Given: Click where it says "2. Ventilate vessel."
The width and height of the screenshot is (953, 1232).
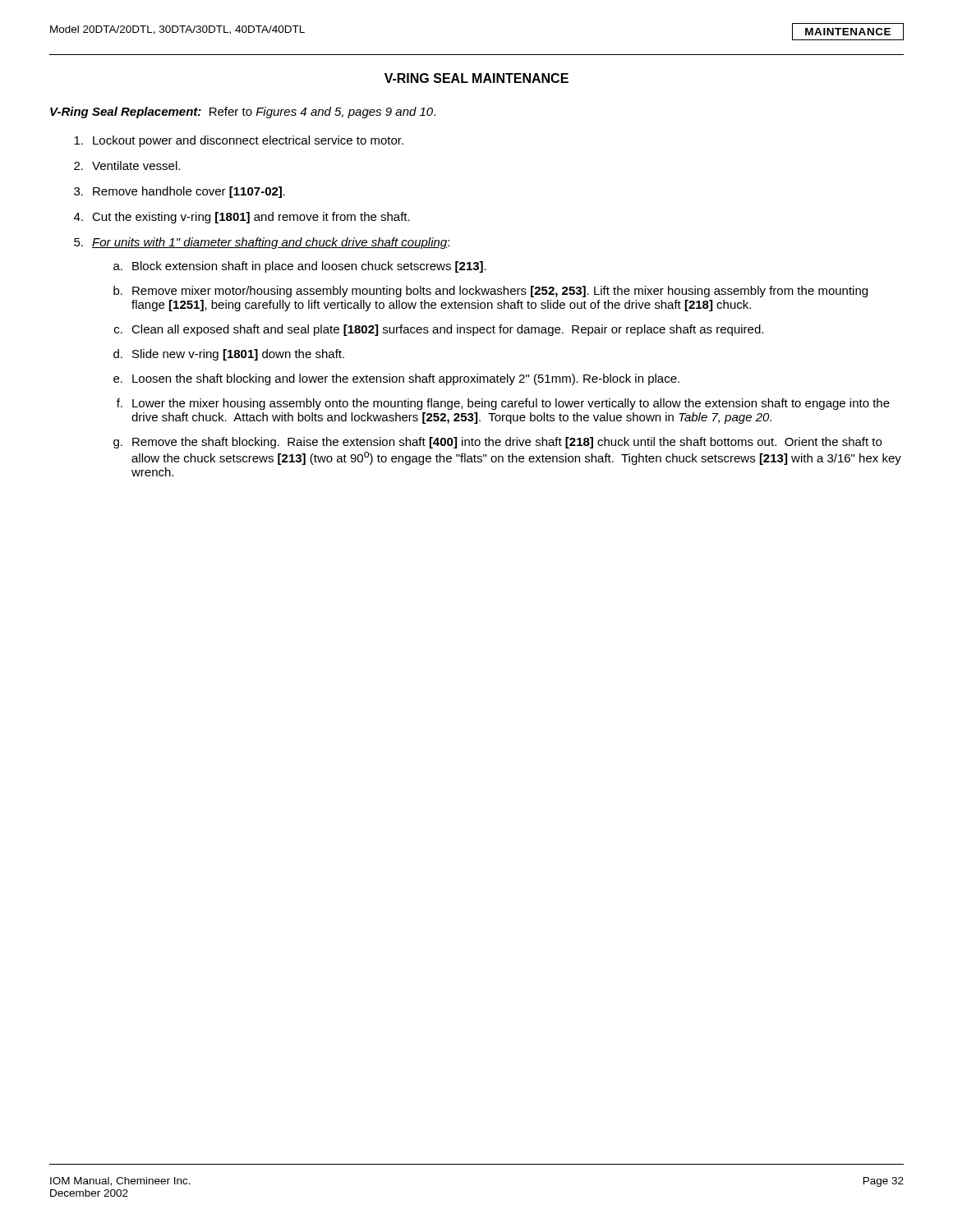Looking at the screenshot, I should [127, 165].
